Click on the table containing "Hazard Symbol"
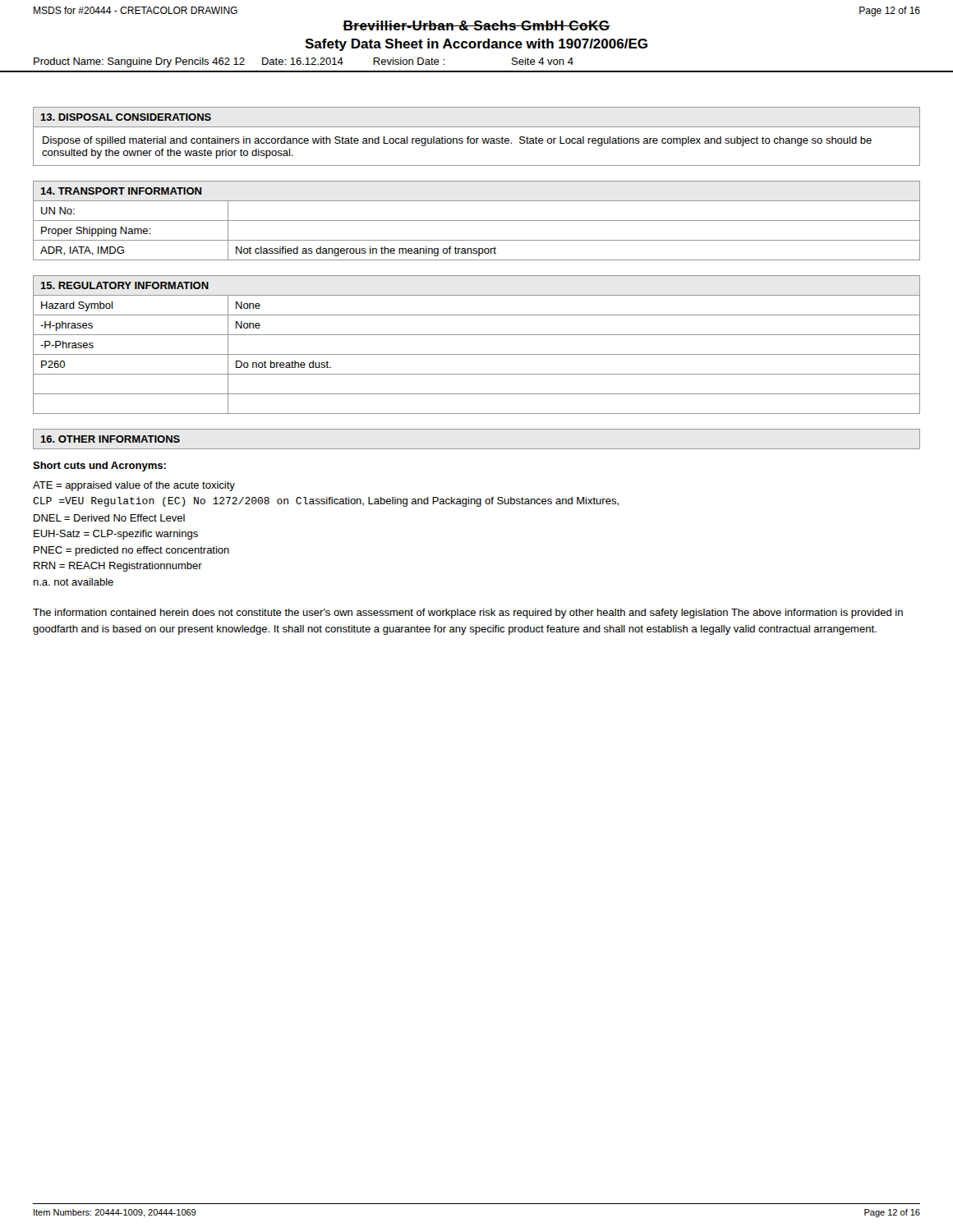The height and width of the screenshot is (1232, 953). pyautogui.click(x=476, y=355)
